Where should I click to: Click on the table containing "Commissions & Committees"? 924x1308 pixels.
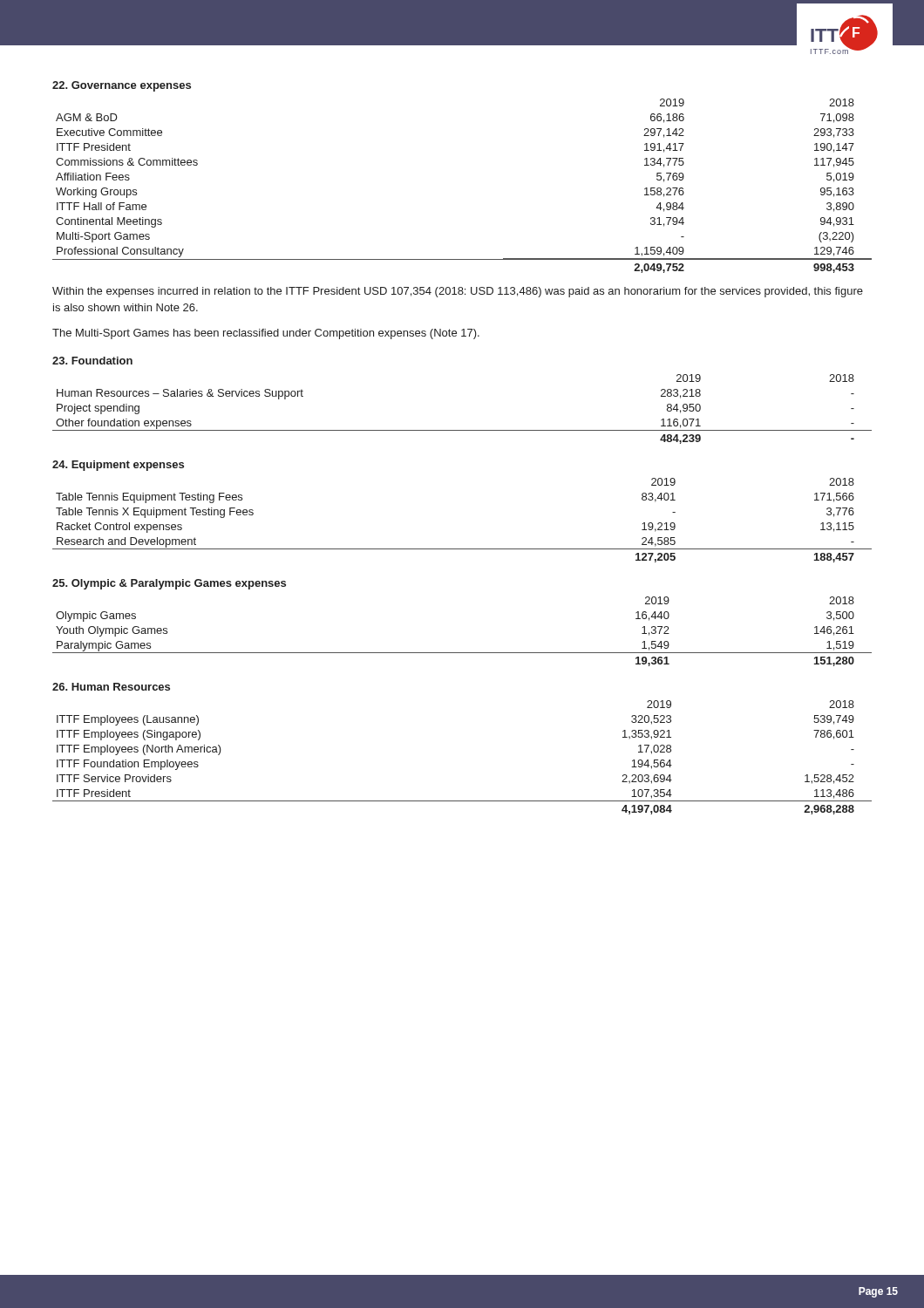(462, 185)
